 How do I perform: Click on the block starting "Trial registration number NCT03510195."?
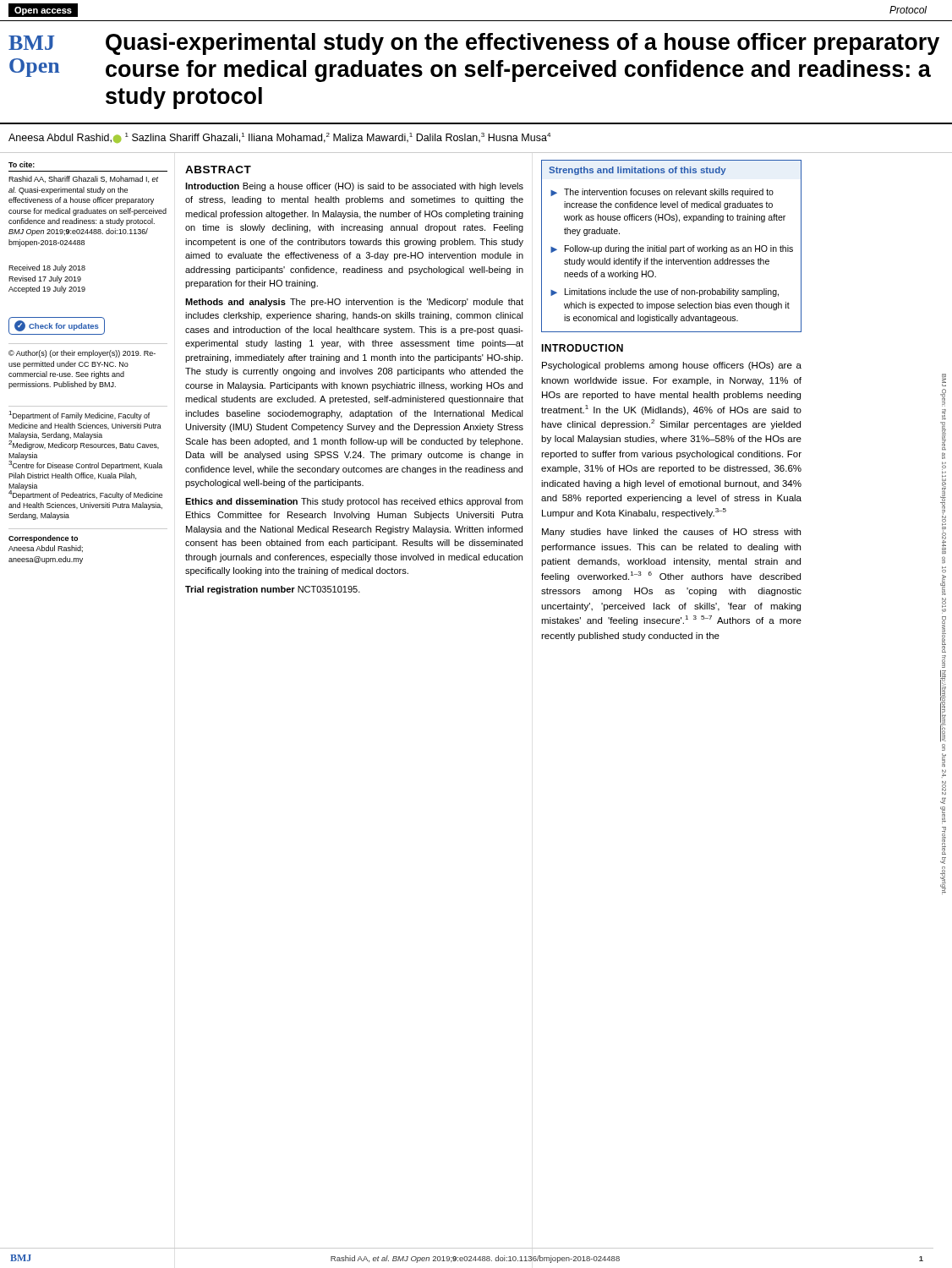[x=273, y=589]
